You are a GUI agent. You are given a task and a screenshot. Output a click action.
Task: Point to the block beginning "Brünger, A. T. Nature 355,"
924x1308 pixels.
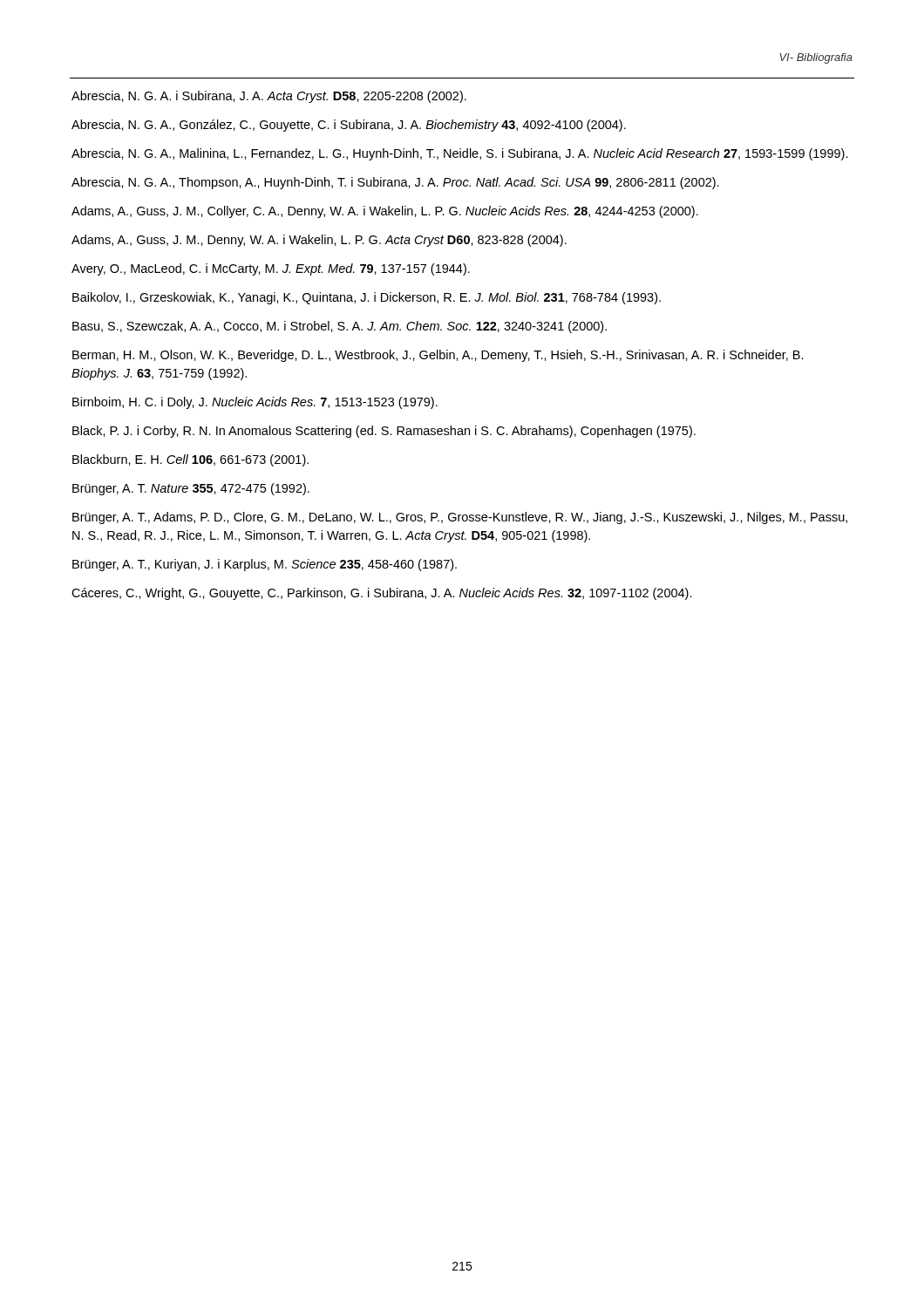[x=191, y=488]
